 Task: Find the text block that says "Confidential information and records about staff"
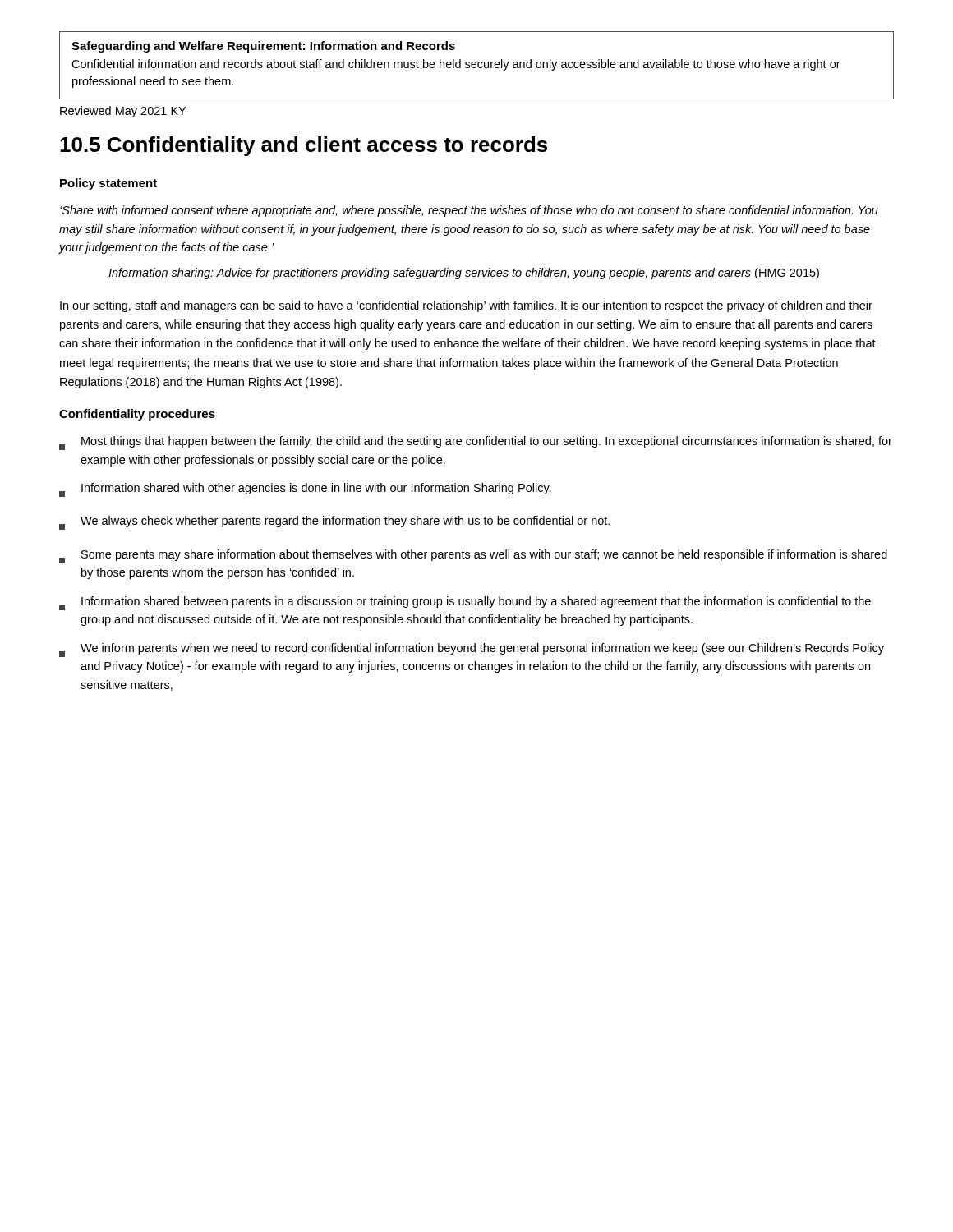[x=456, y=73]
